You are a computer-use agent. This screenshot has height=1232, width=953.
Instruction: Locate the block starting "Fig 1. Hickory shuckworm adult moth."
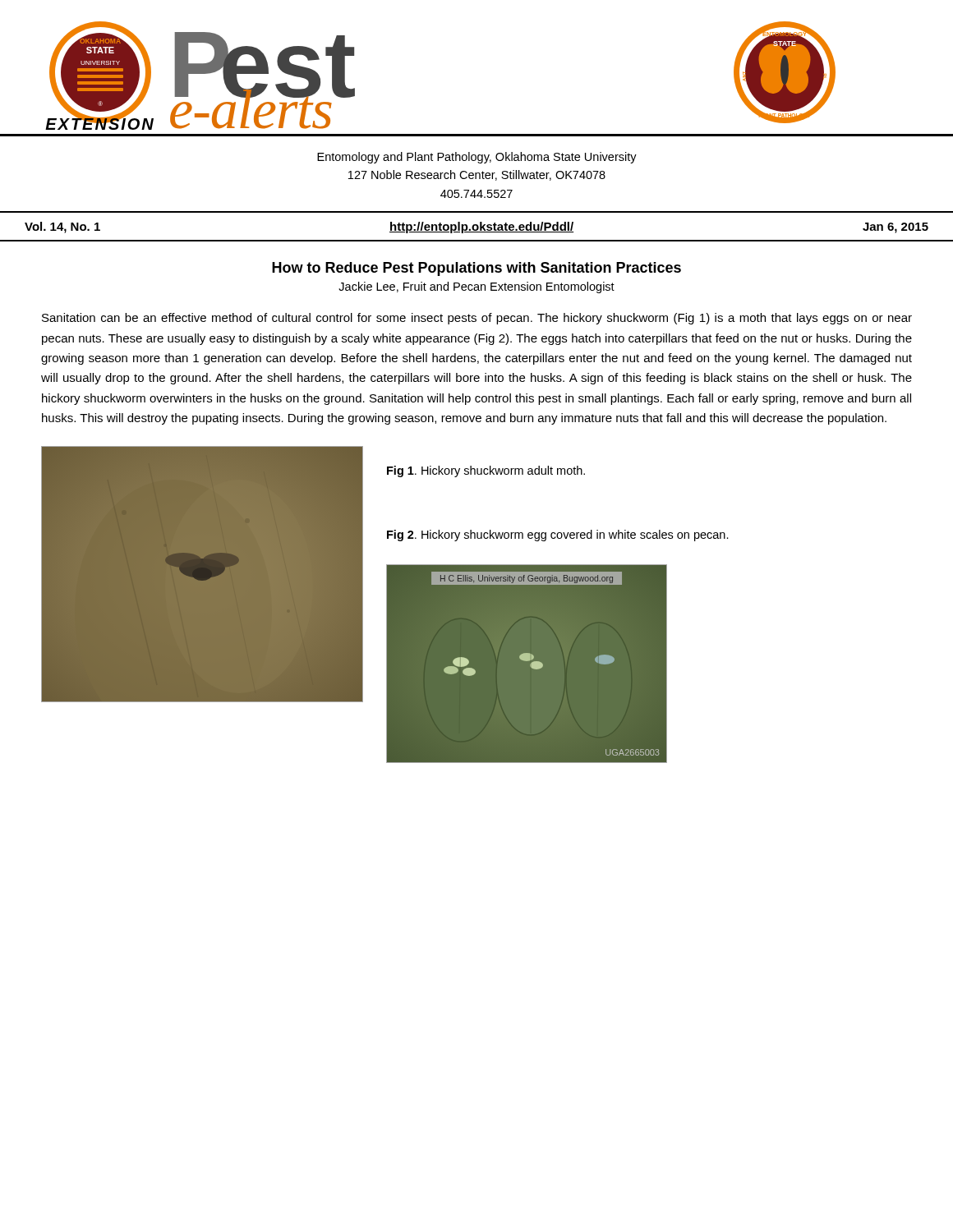486,471
